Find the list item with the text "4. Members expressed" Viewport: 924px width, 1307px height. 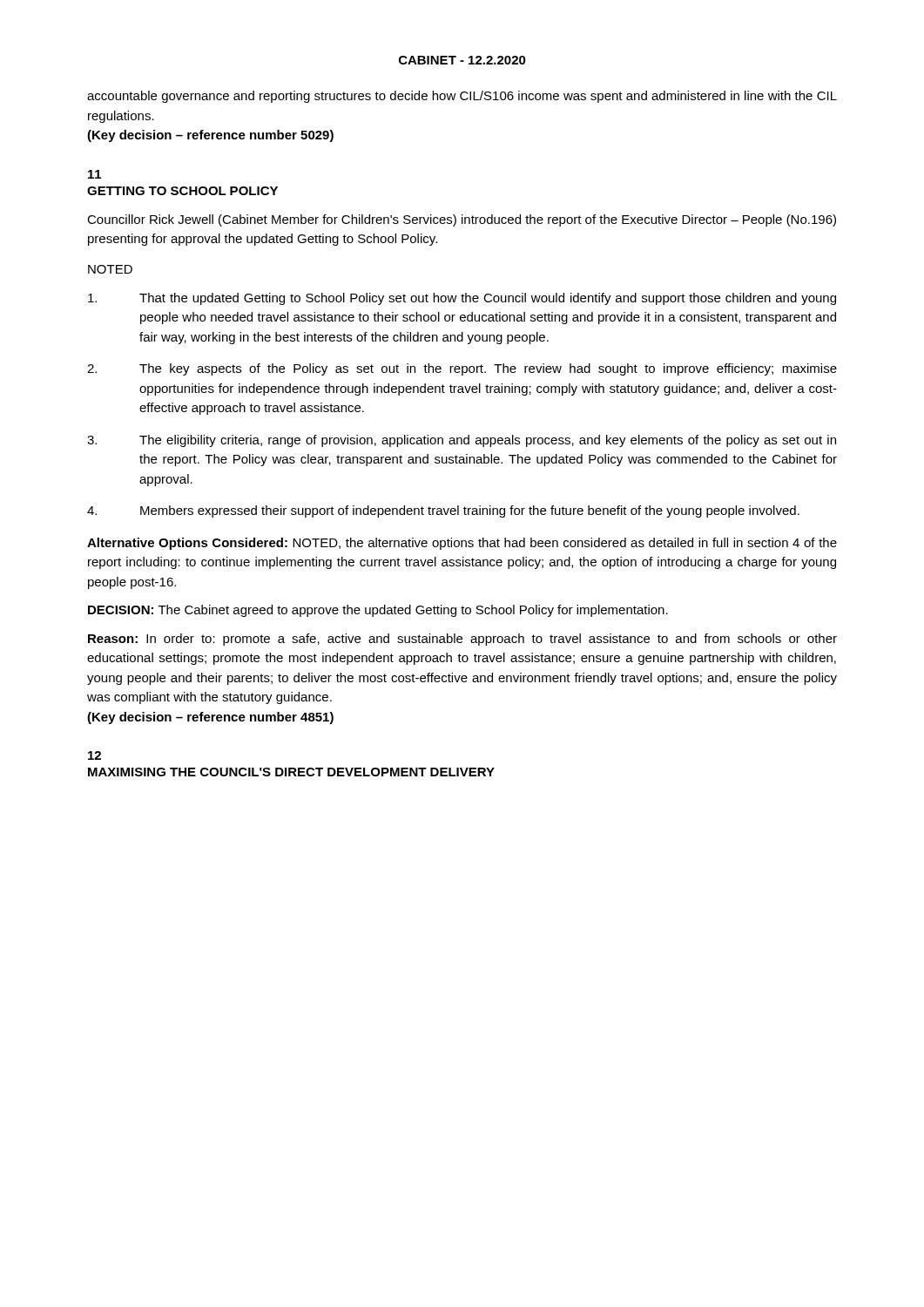(462, 511)
